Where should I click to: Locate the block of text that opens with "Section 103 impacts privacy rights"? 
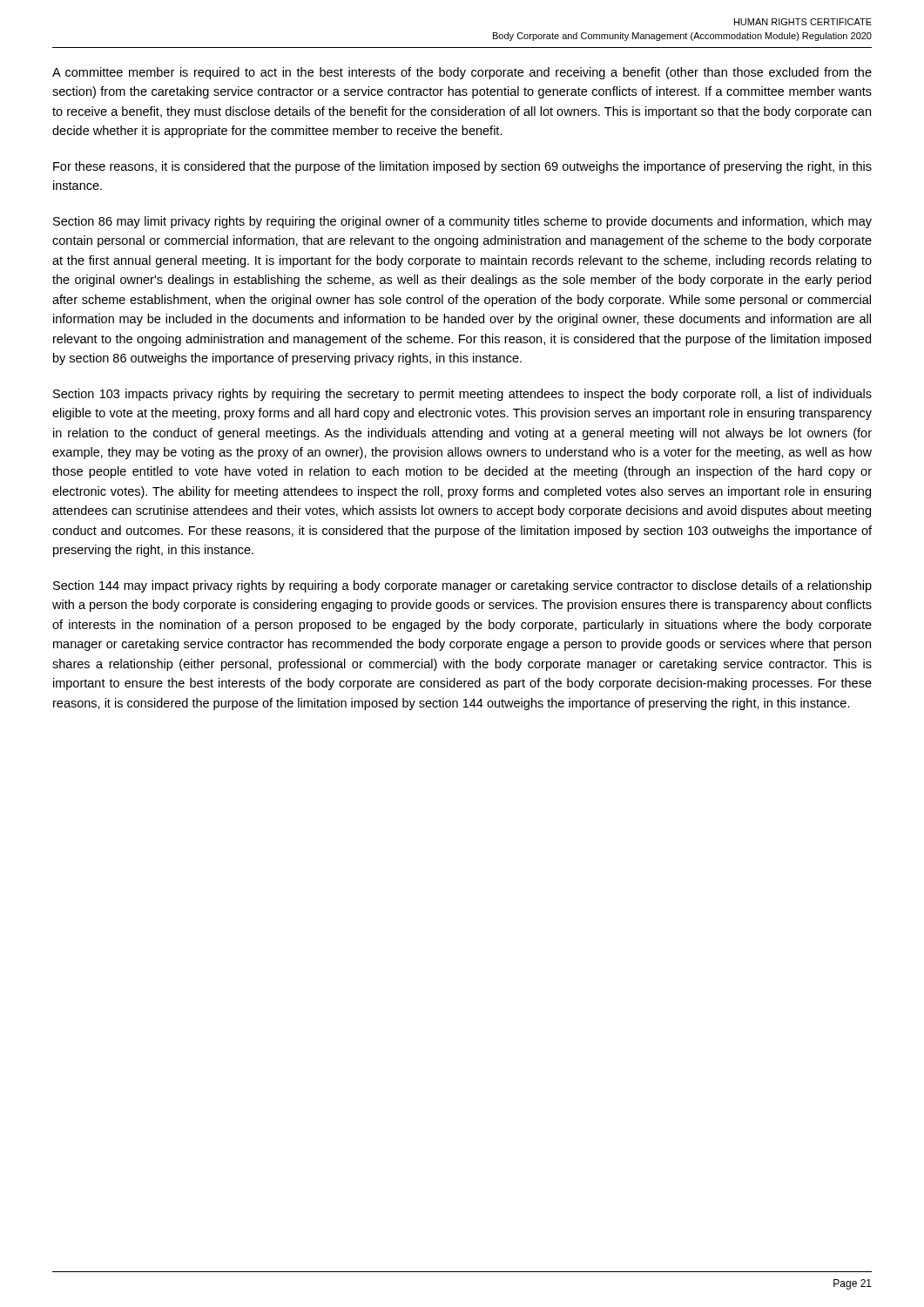[x=462, y=472]
